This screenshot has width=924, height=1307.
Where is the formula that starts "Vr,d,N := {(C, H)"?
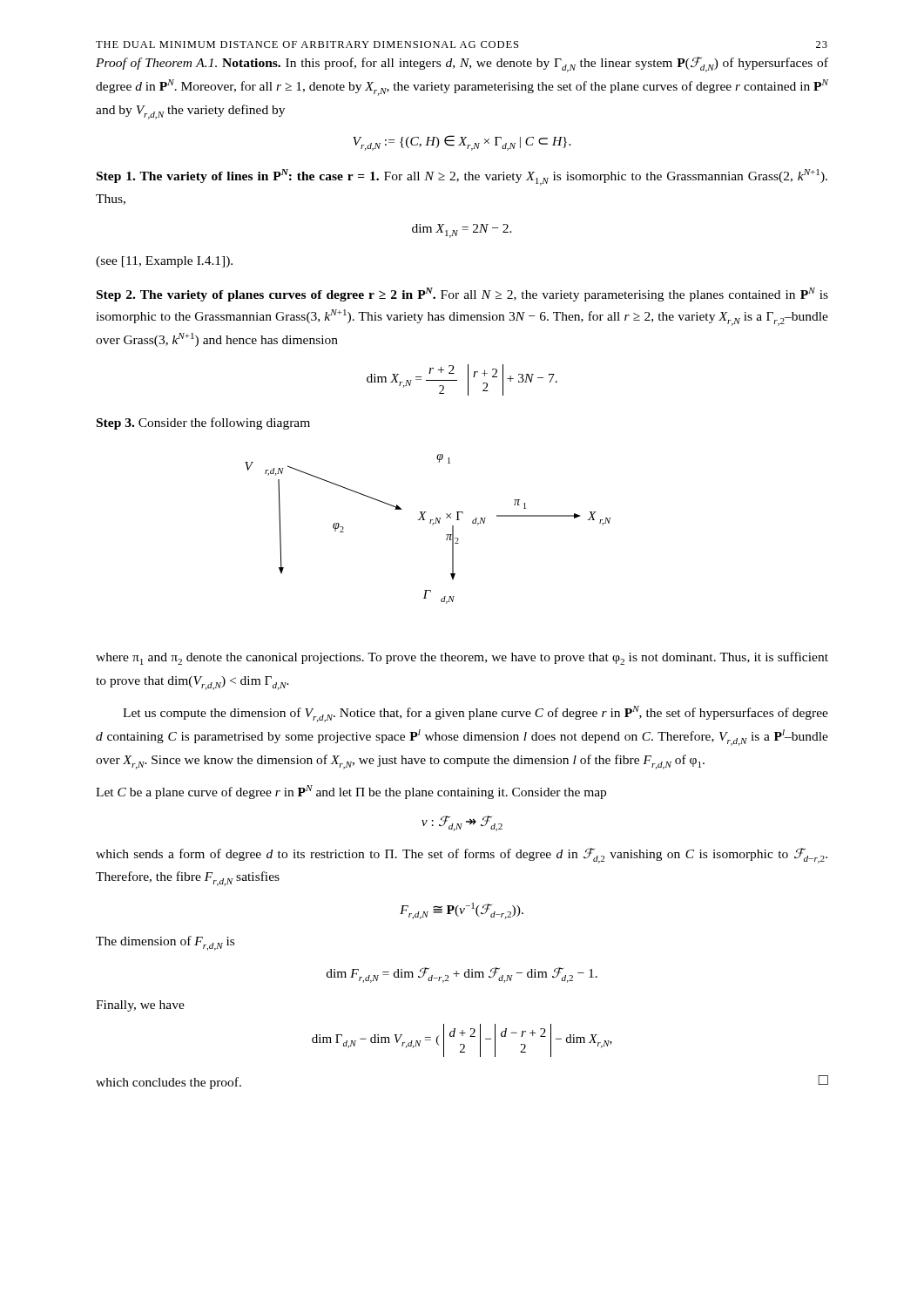coord(462,142)
